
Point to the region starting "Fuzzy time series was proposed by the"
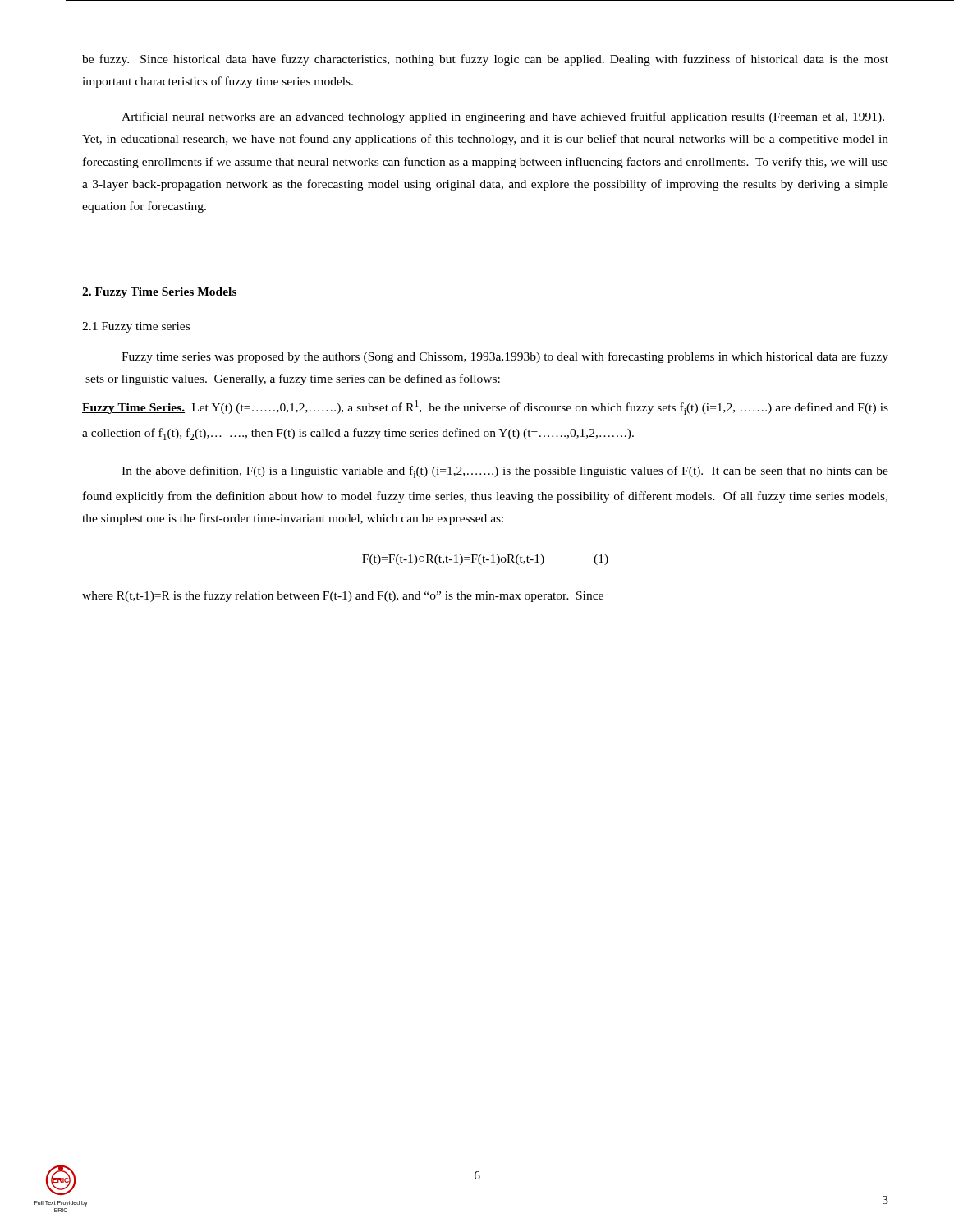click(485, 367)
